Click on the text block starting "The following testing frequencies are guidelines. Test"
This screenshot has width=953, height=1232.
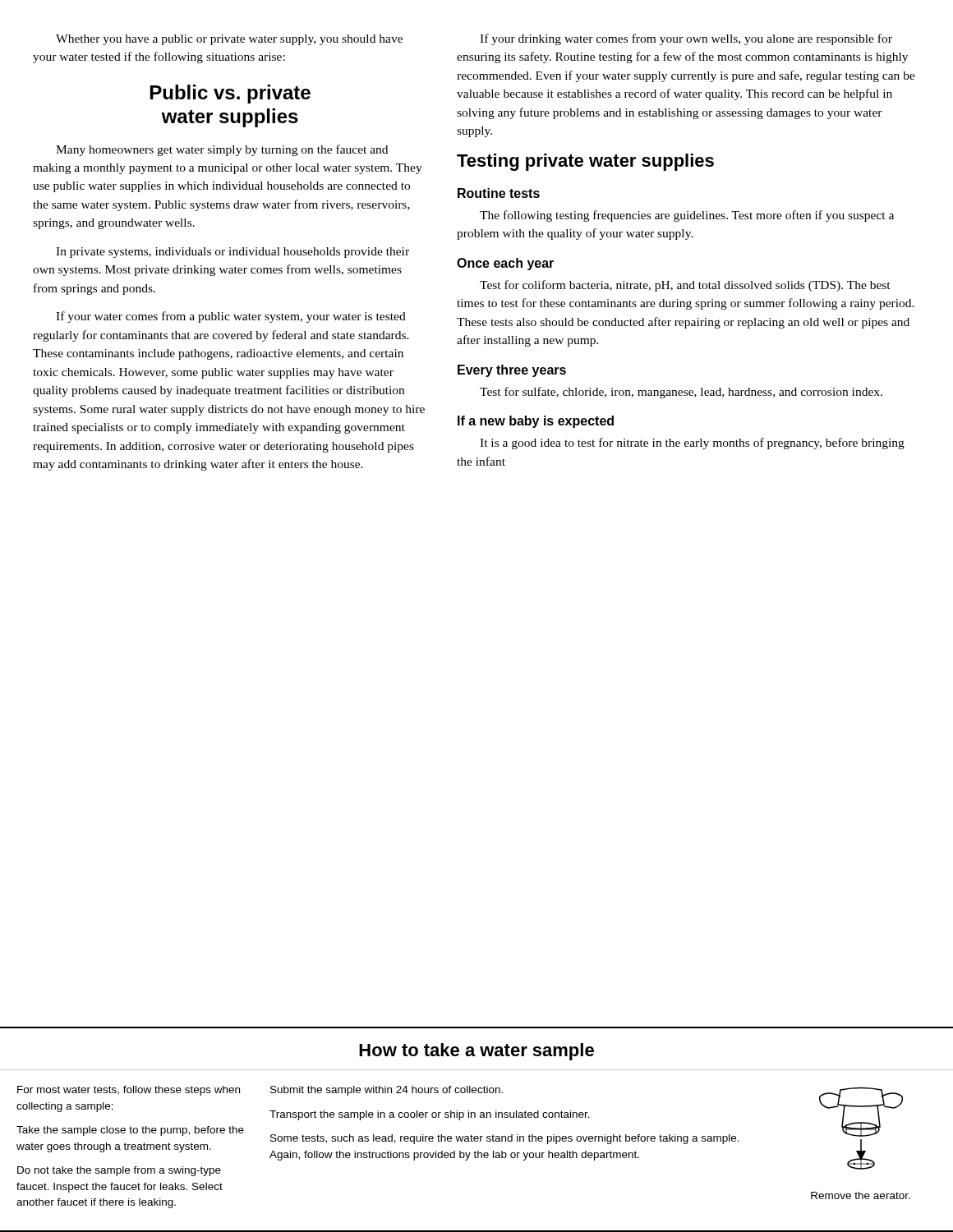click(688, 224)
